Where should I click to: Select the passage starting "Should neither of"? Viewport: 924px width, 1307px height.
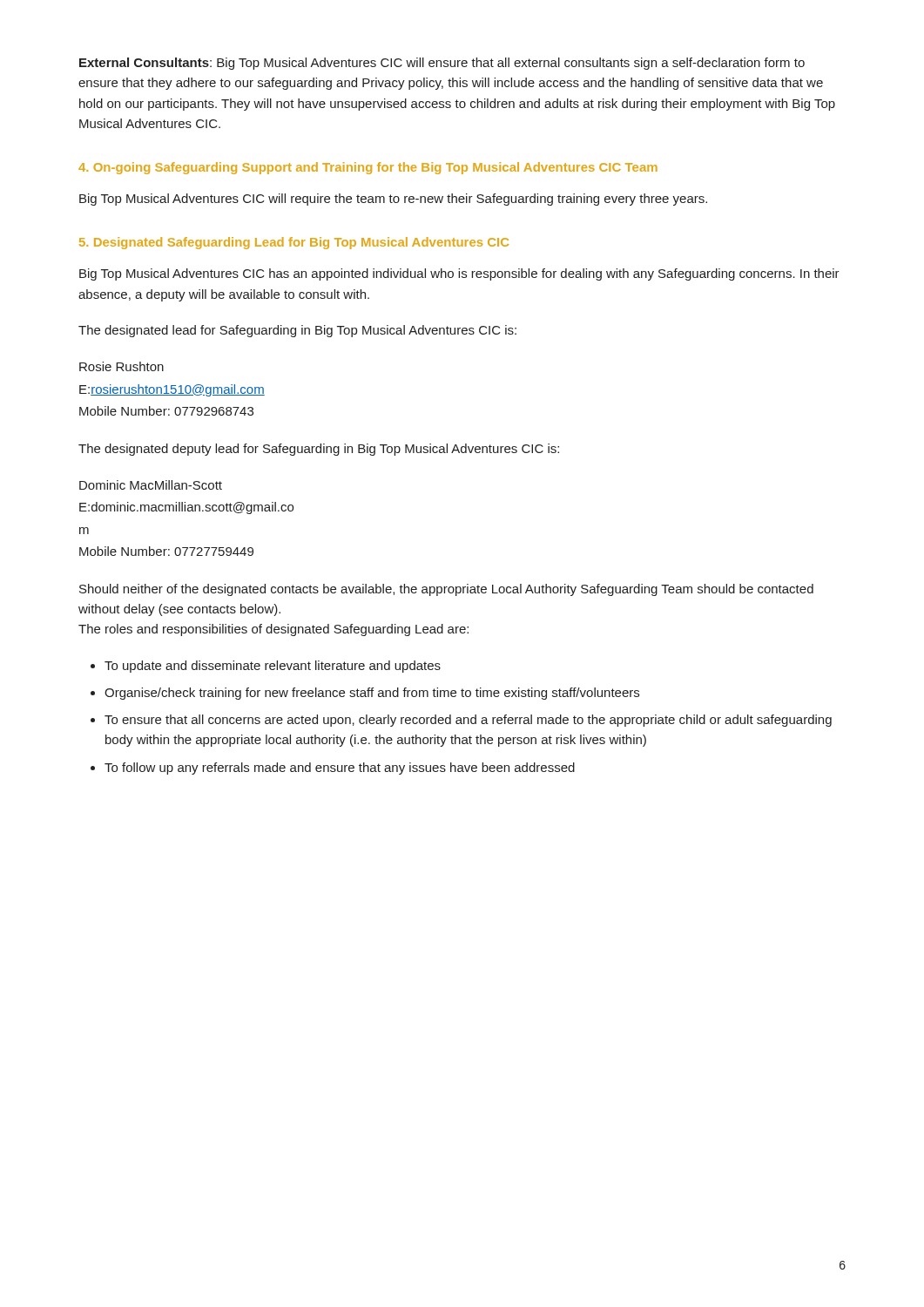pyautogui.click(x=446, y=590)
